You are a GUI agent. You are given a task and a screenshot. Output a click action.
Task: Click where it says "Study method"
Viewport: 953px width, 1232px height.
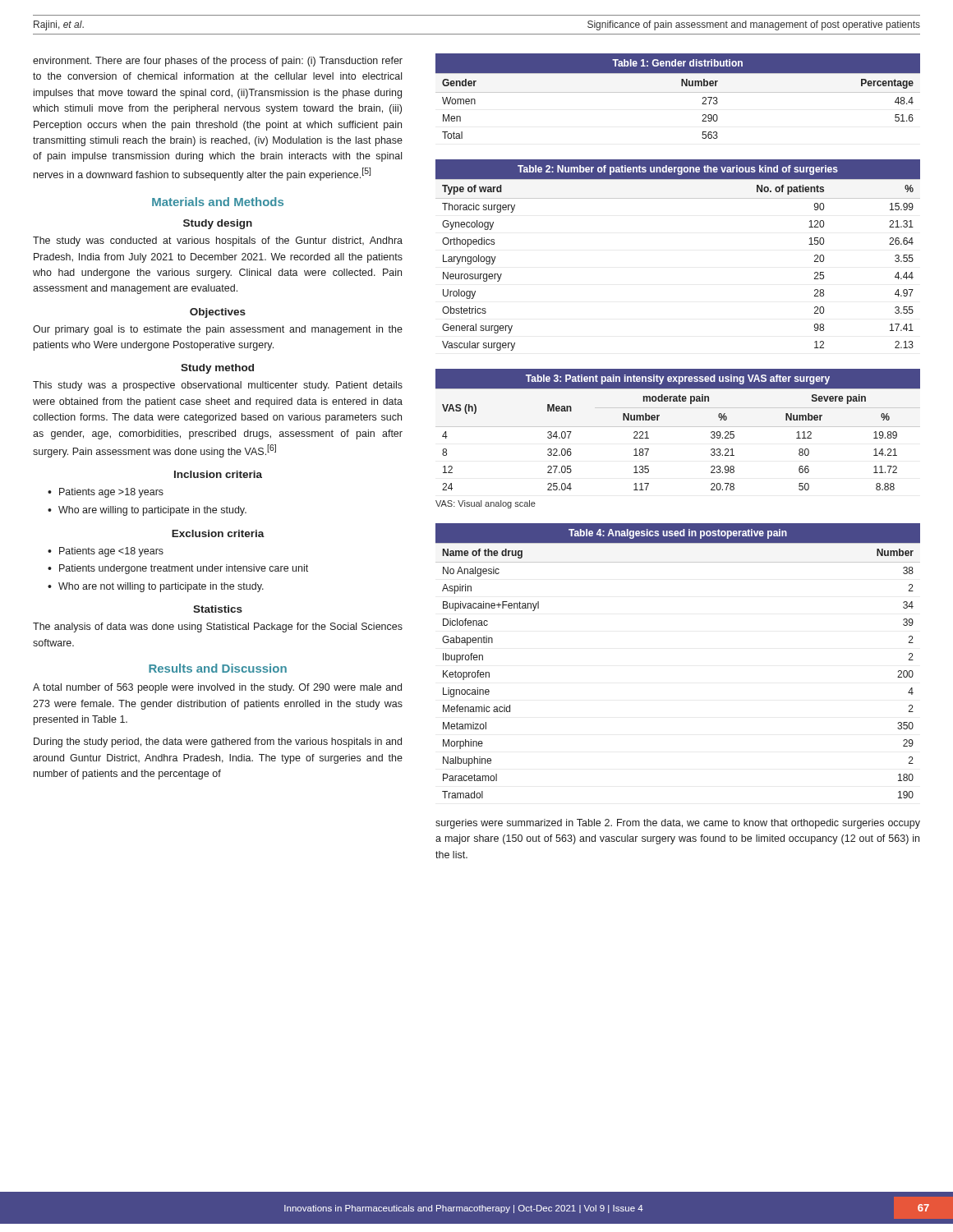[x=218, y=368]
